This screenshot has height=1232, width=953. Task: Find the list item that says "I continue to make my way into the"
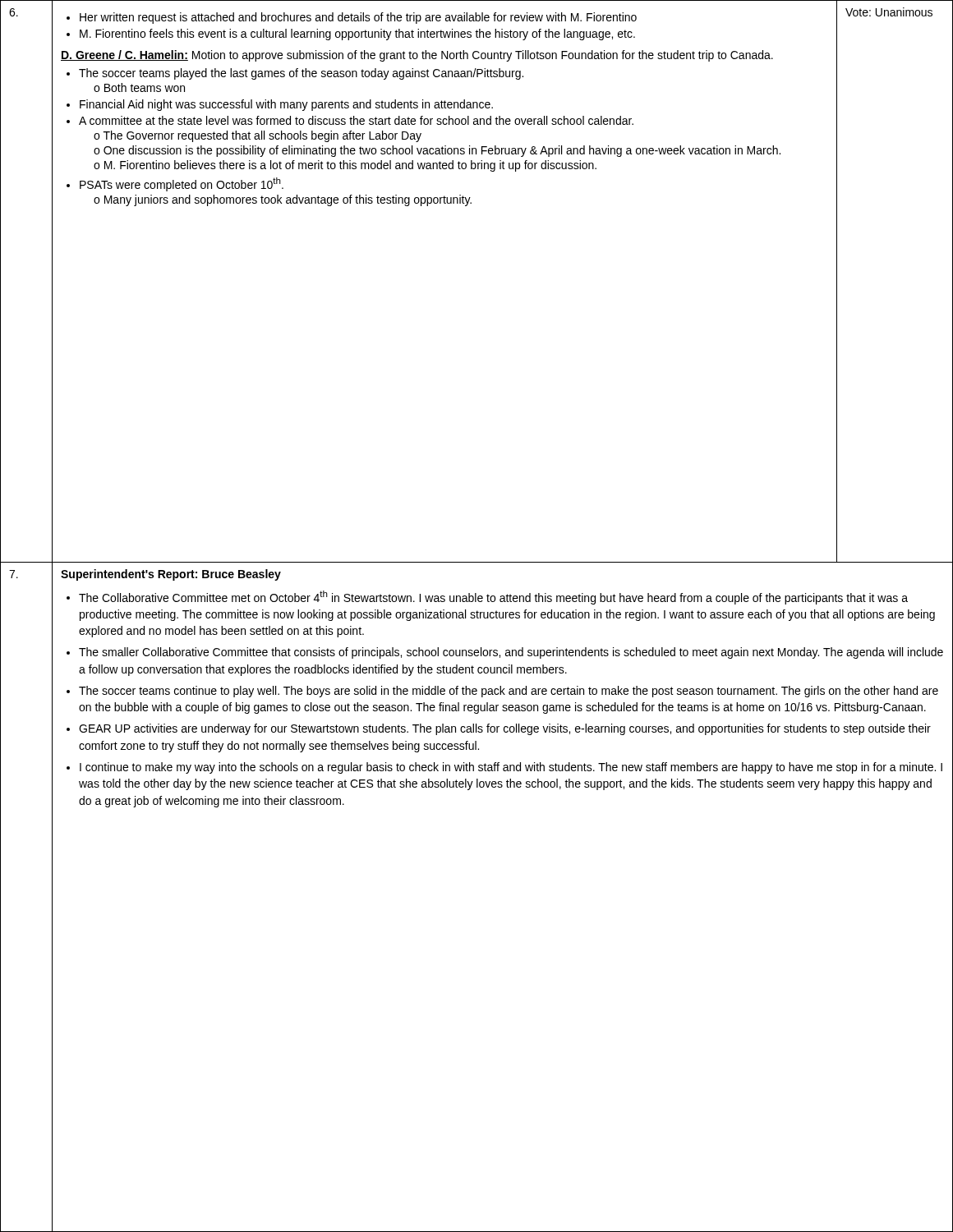pyautogui.click(x=502, y=784)
